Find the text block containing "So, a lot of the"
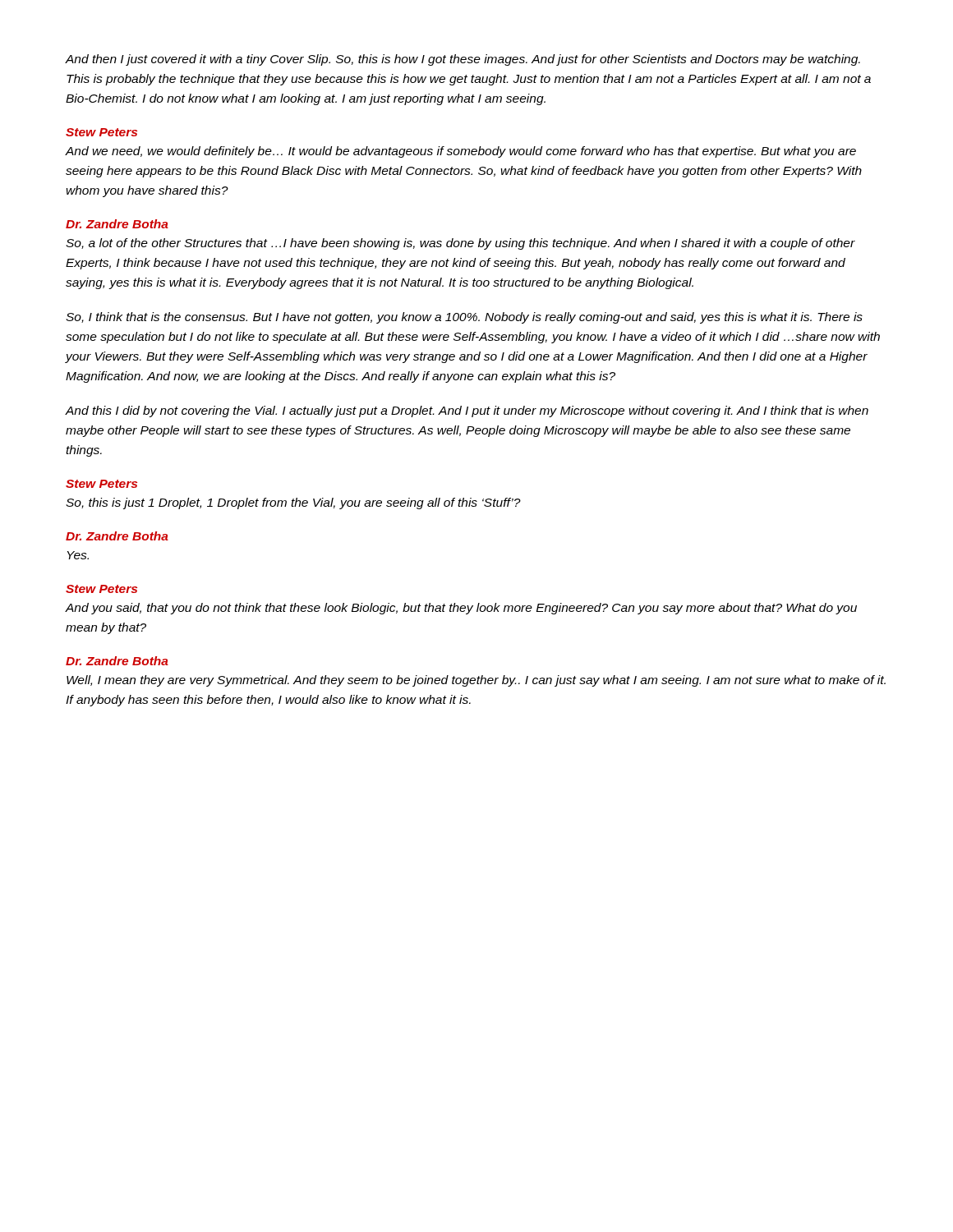Image resolution: width=953 pixels, height=1232 pixels. pyautogui.click(x=476, y=263)
